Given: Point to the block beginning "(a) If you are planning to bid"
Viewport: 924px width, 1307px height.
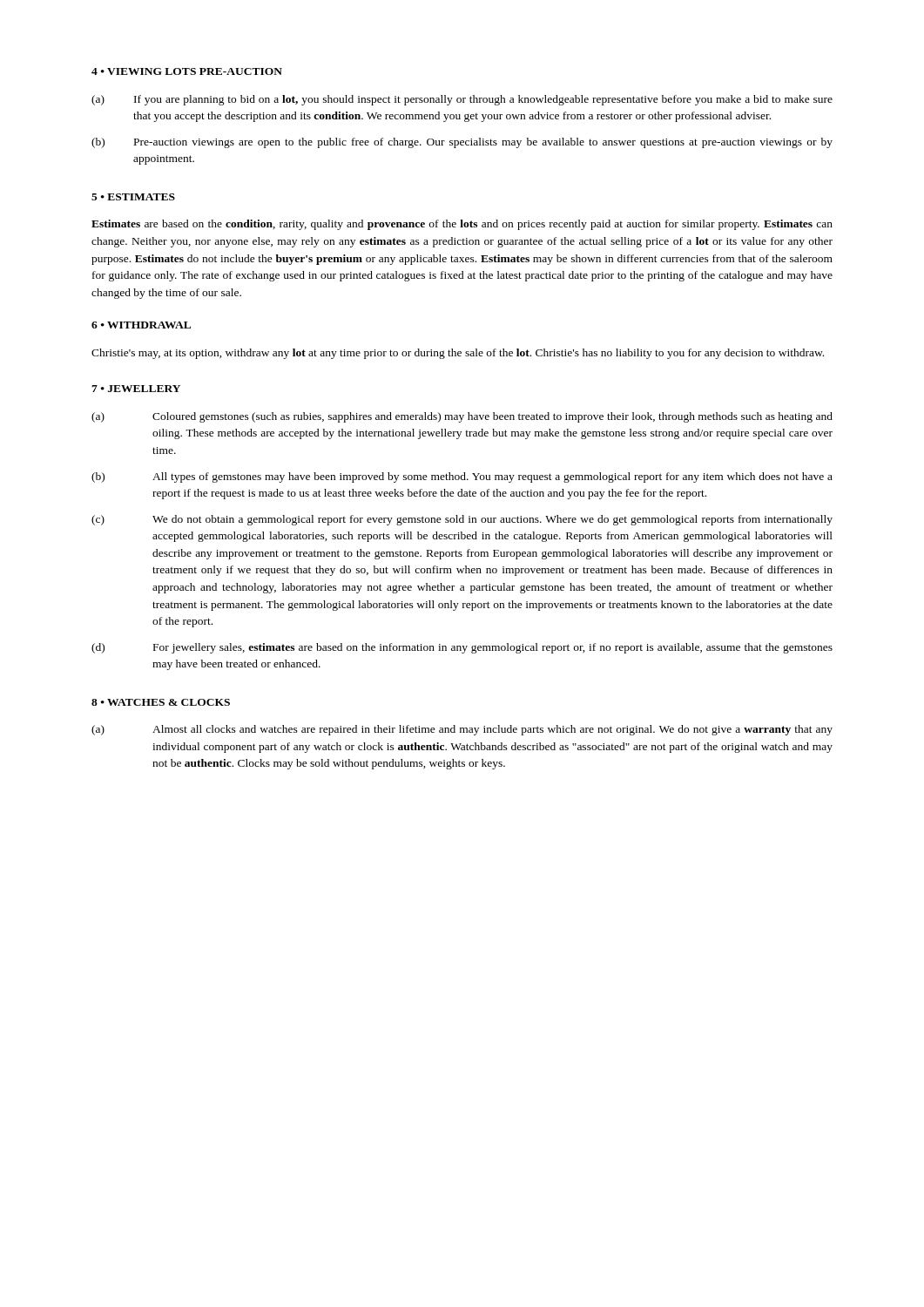Looking at the screenshot, I should pos(462,107).
